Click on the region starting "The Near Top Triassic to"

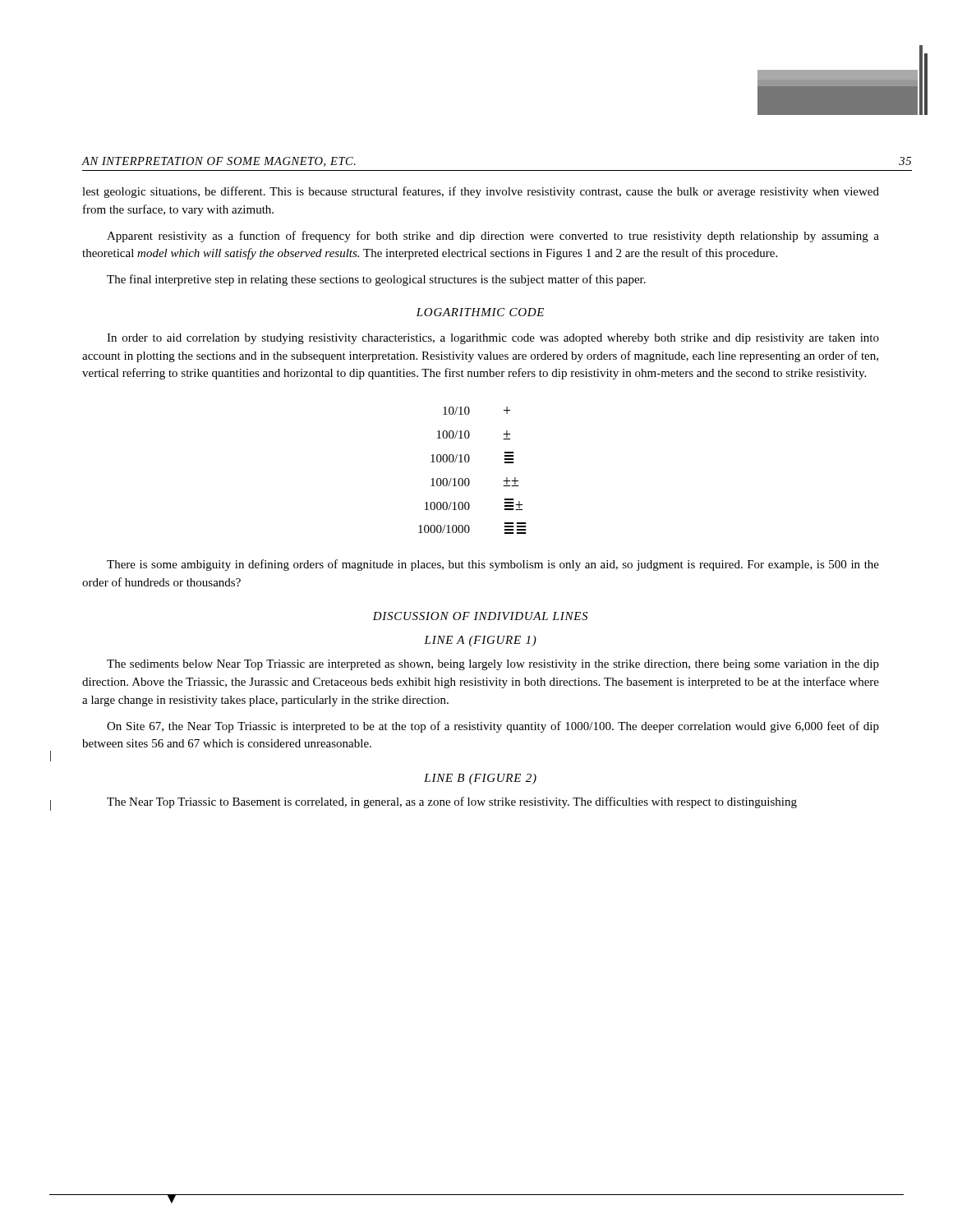(x=452, y=802)
